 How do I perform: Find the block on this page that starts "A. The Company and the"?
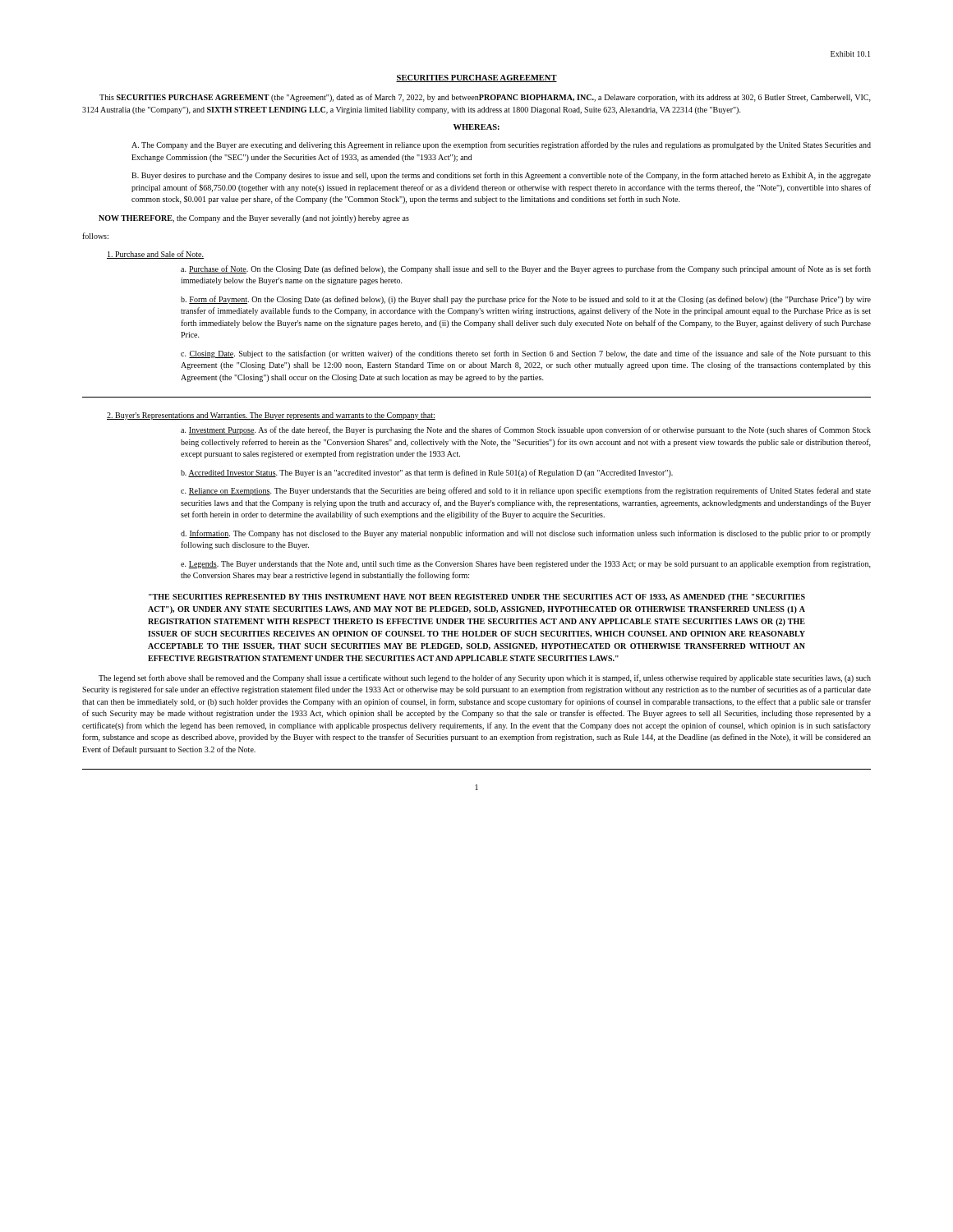coord(501,151)
